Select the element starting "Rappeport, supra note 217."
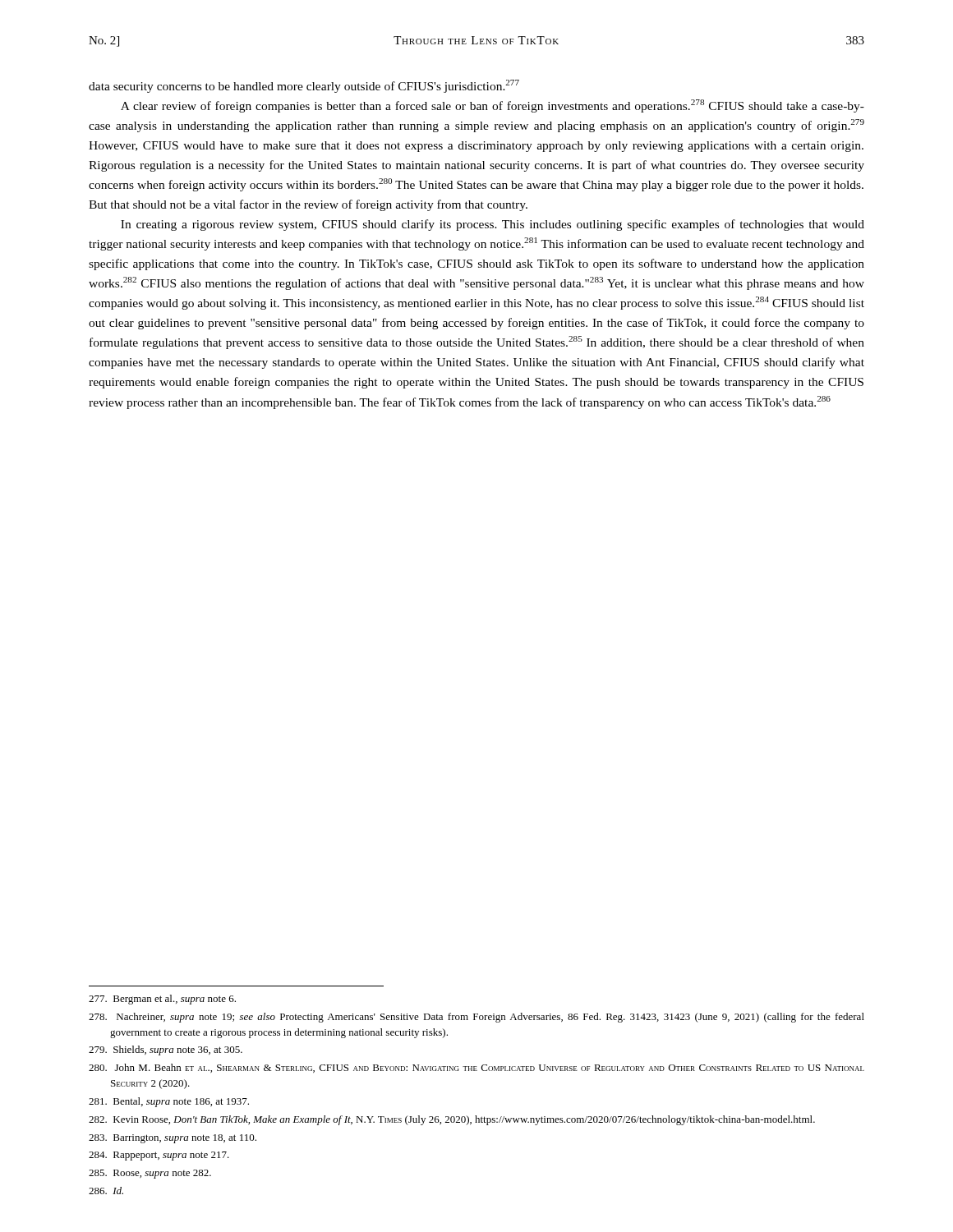 [159, 1155]
